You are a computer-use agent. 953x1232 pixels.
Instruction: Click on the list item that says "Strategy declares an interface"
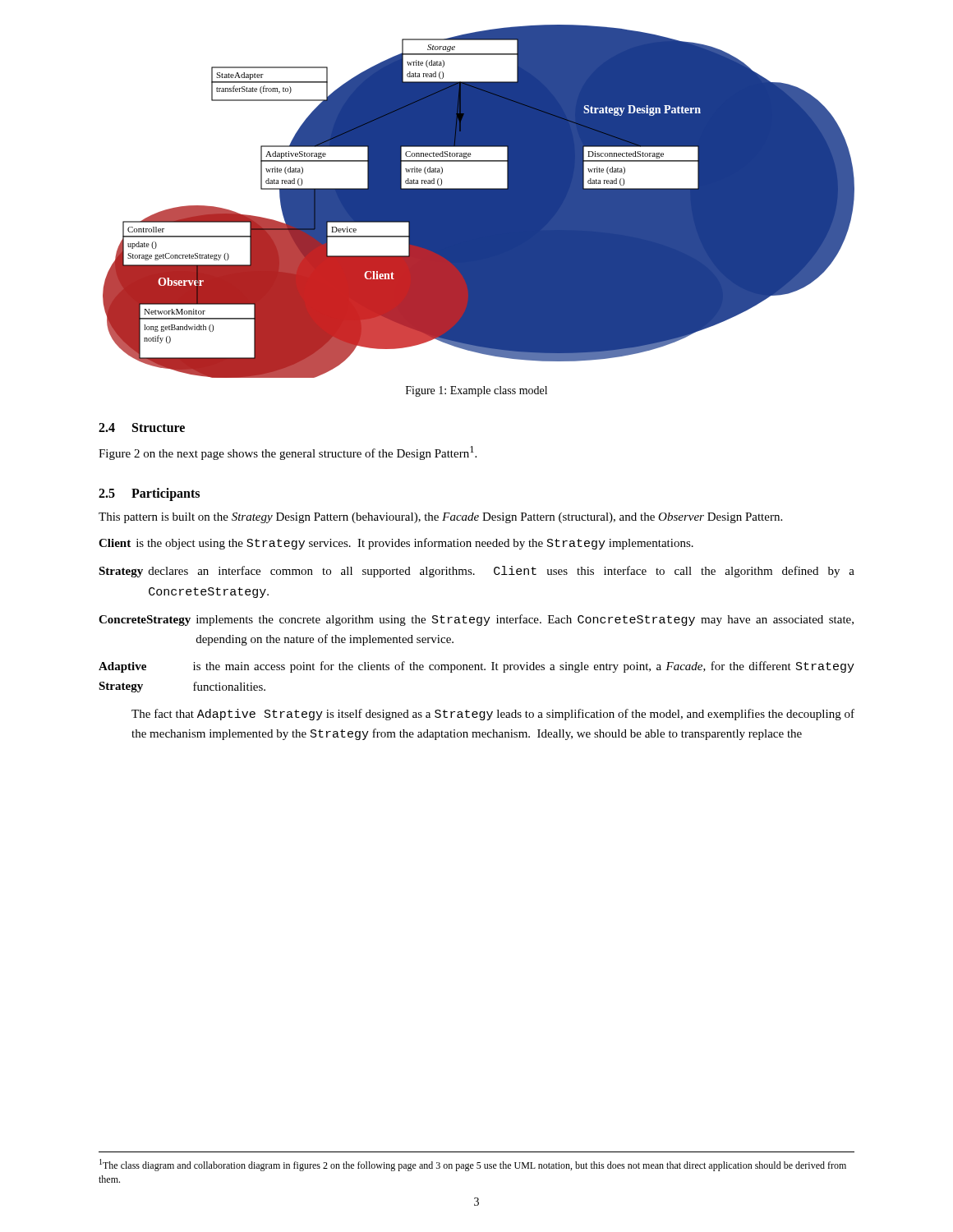tap(476, 582)
